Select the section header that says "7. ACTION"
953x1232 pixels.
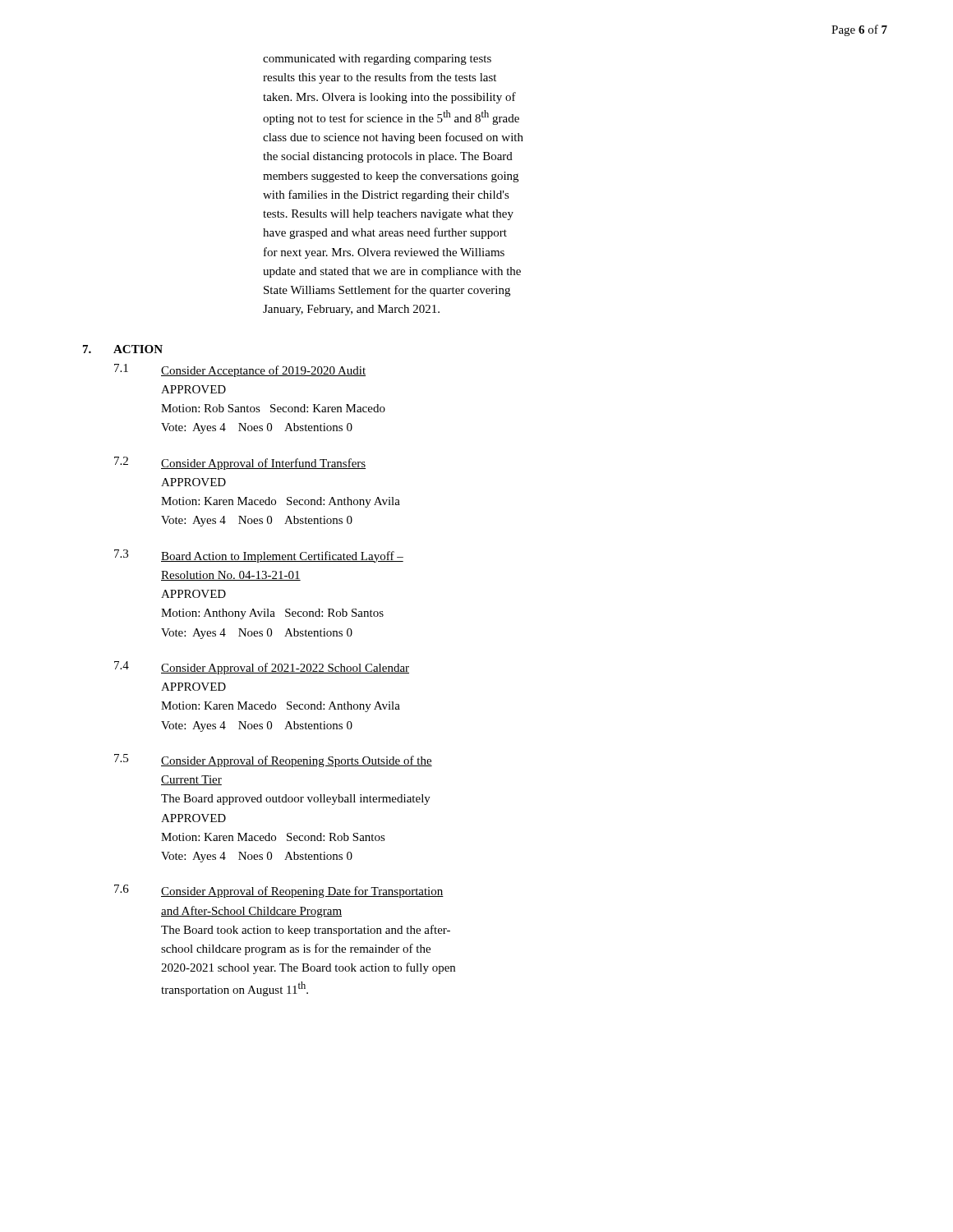122,349
